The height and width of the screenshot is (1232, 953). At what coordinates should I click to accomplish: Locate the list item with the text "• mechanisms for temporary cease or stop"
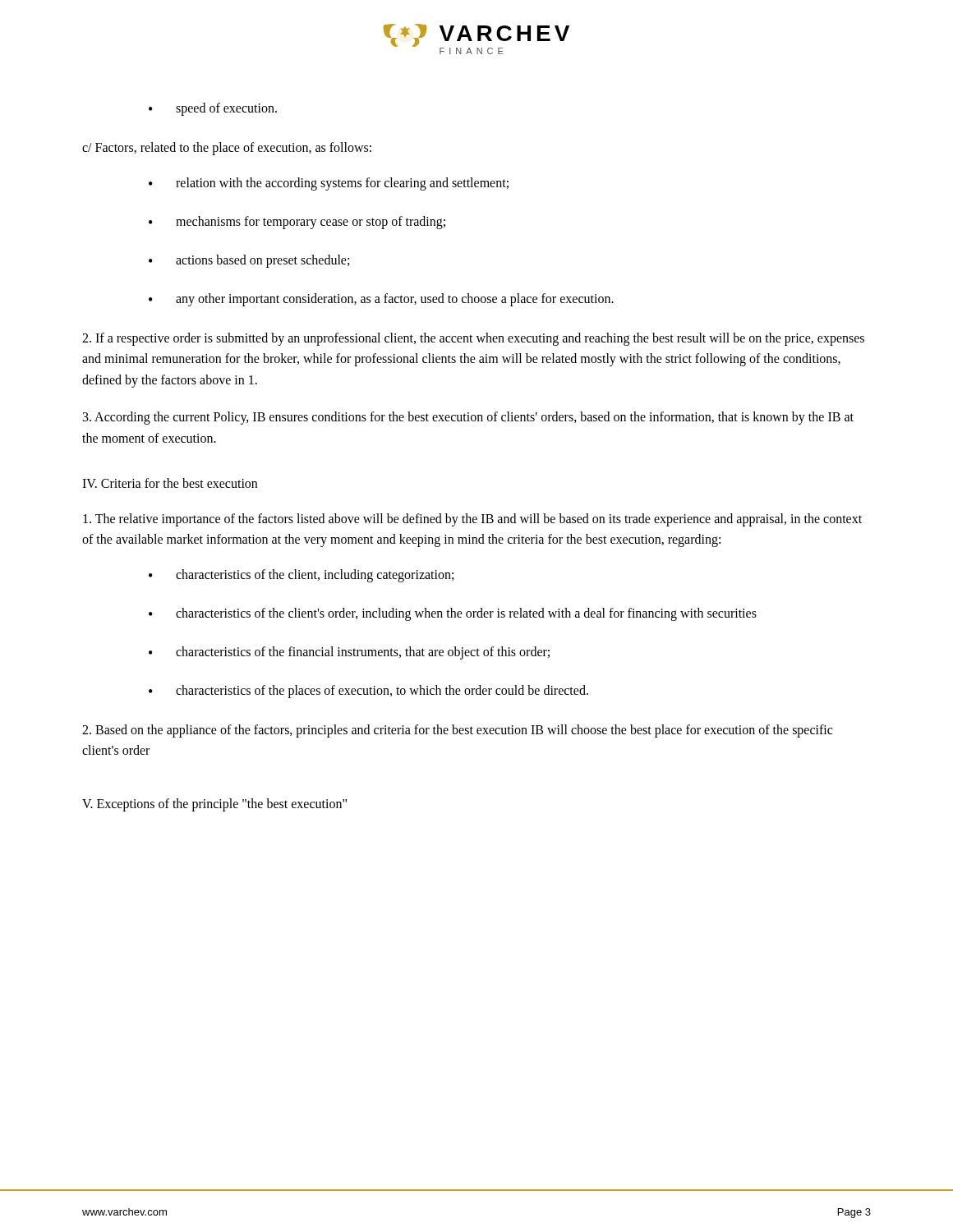[297, 223]
